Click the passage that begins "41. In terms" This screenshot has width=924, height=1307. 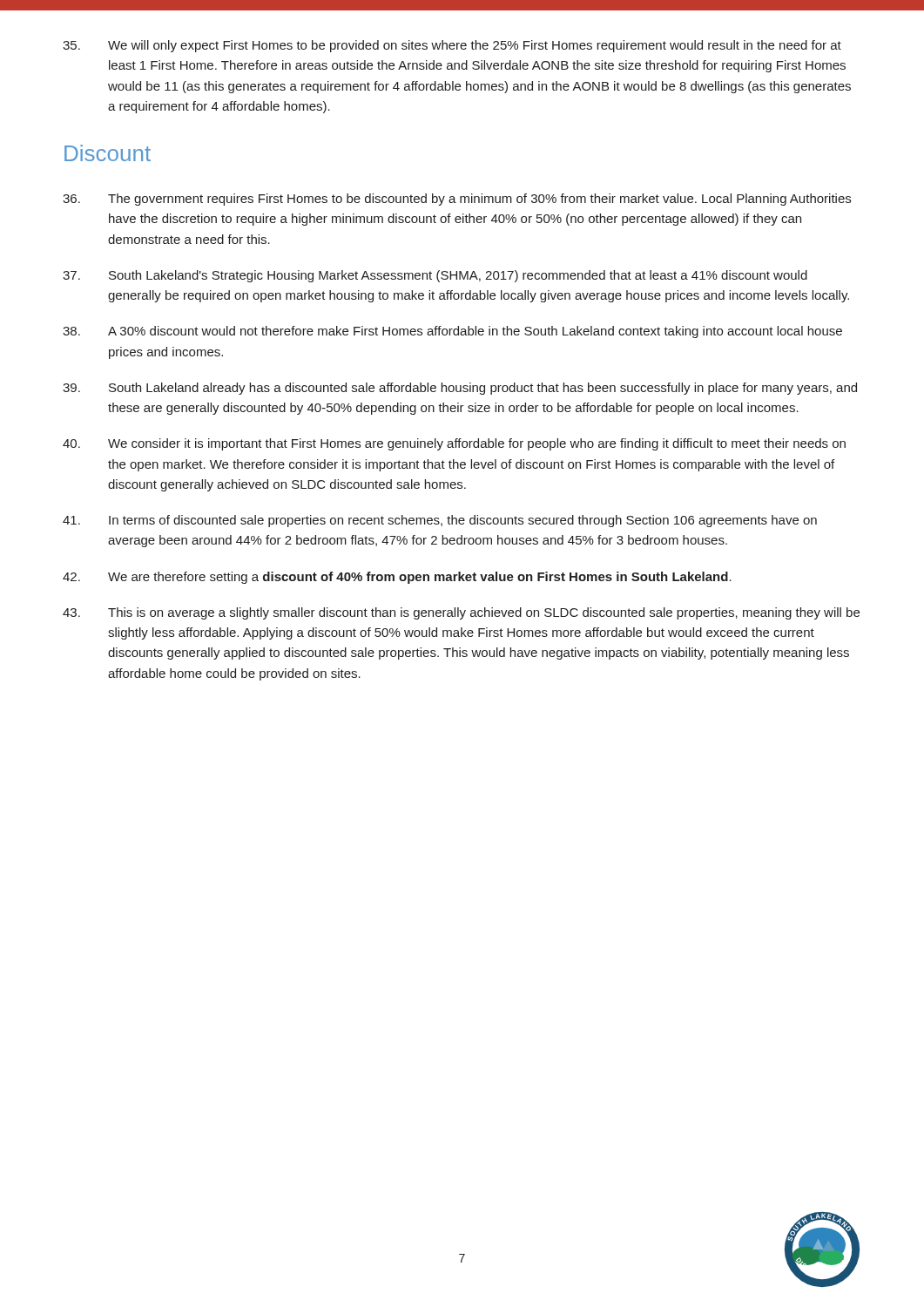pyautogui.click(x=462, y=530)
